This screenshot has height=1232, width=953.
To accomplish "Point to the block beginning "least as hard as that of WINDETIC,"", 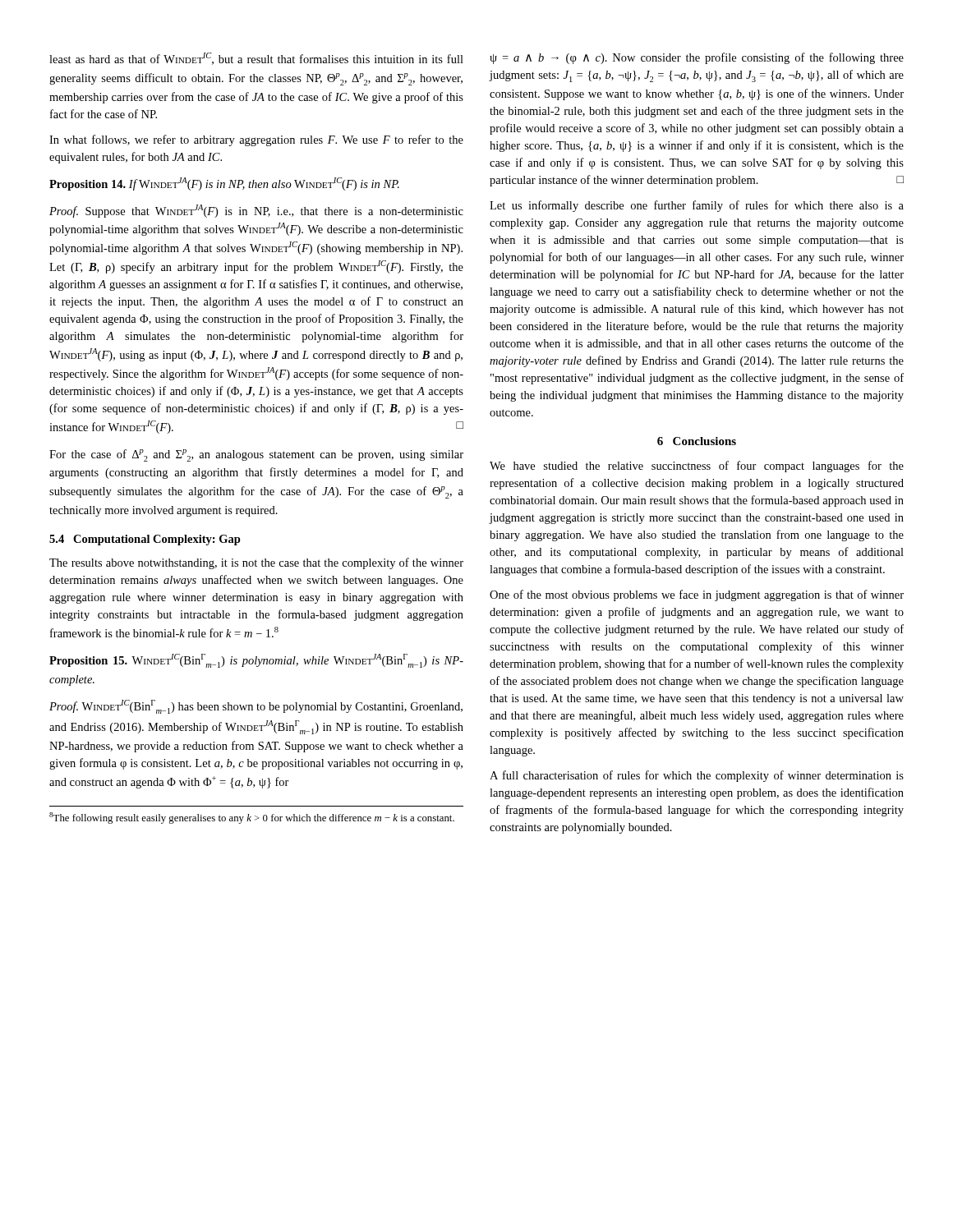I will (256, 86).
